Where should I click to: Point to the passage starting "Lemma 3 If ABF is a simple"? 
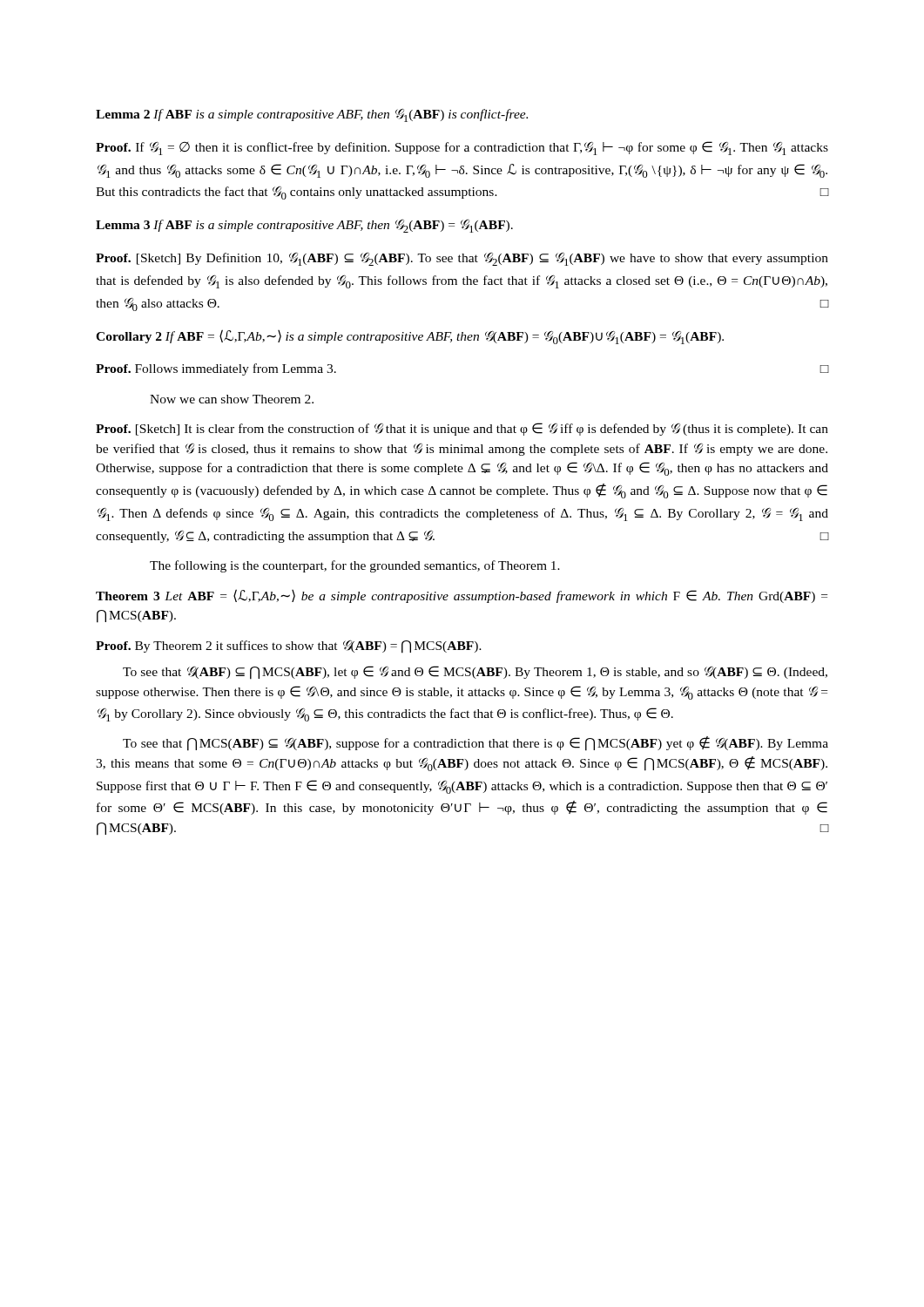[462, 227]
